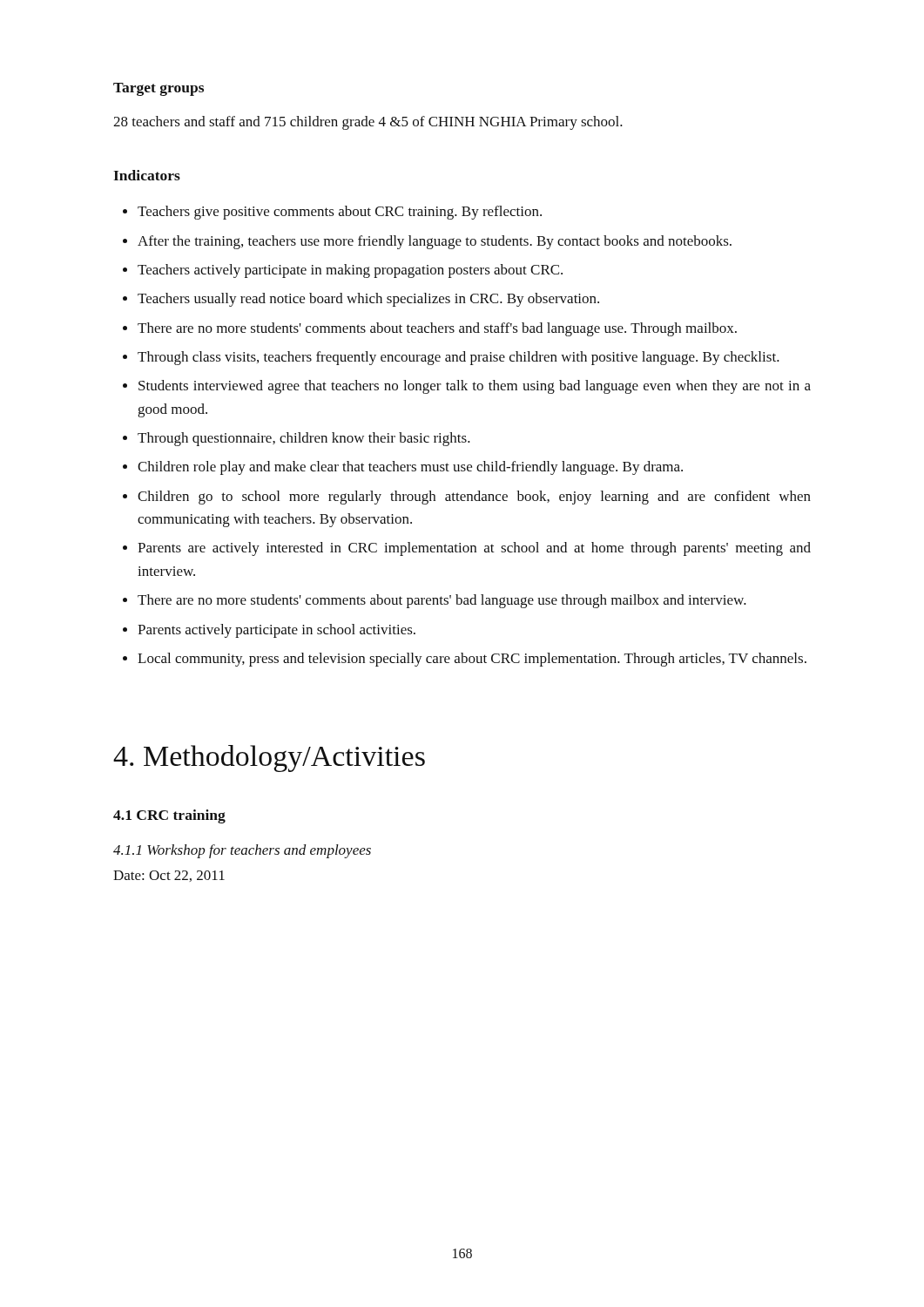Select the list item that reads "After the training, teachers"
The image size is (924, 1307).
point(435,241)
